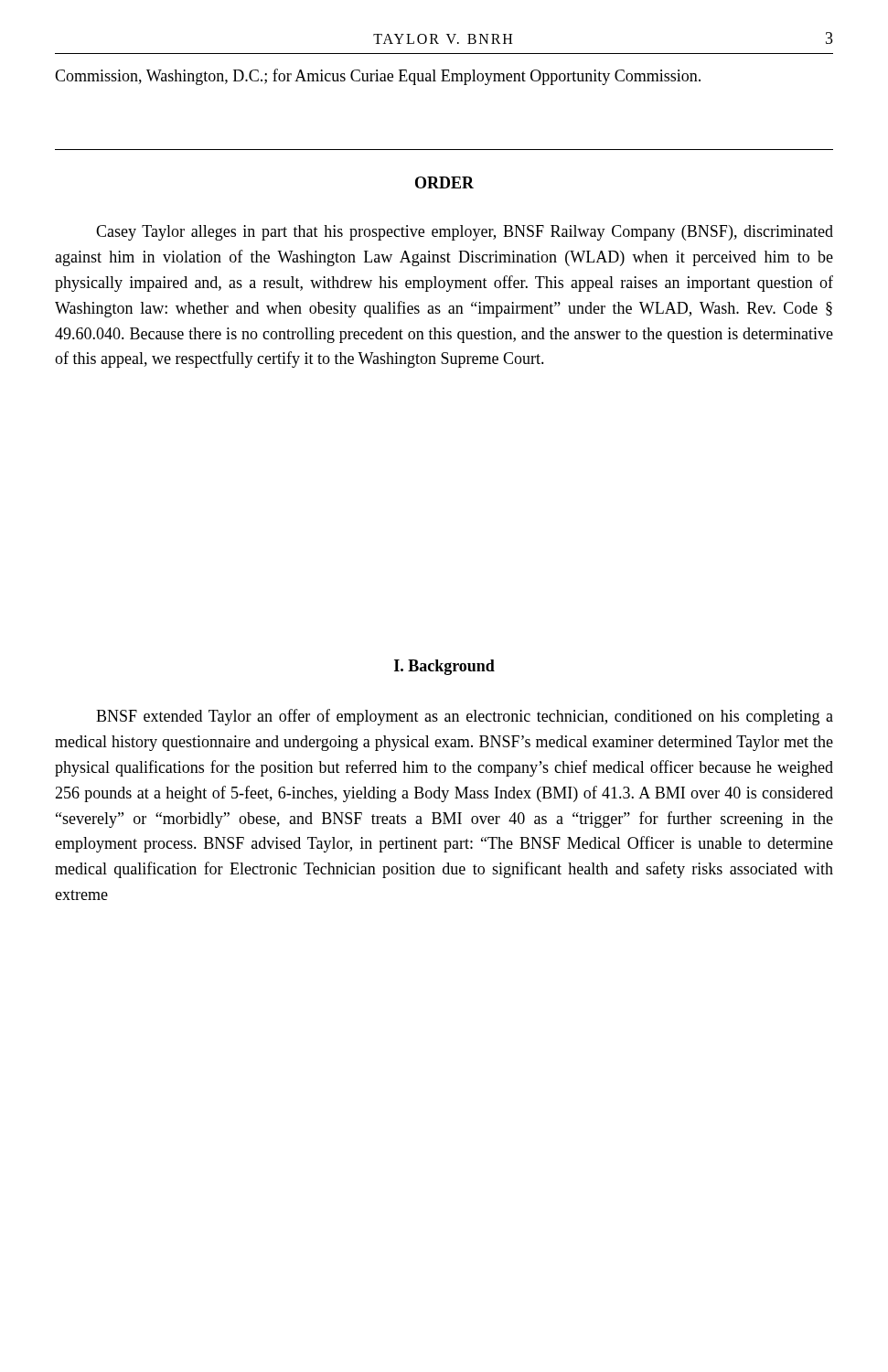This screenshot has width=888, height=1372.
Task: Where does it say "I. Background"?
Action: tap(444, 666)
